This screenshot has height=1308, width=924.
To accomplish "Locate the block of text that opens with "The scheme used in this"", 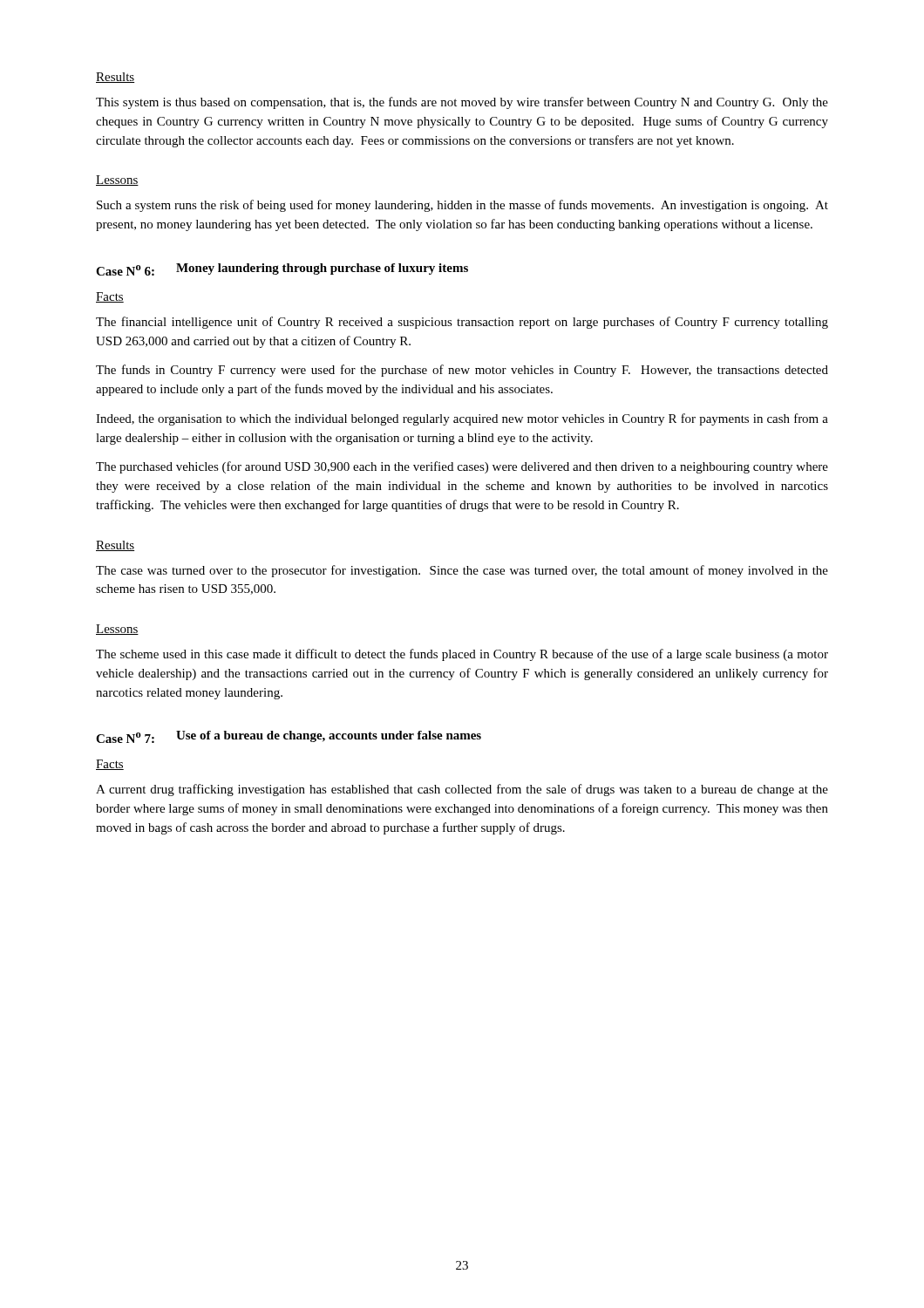I will 462,674.
